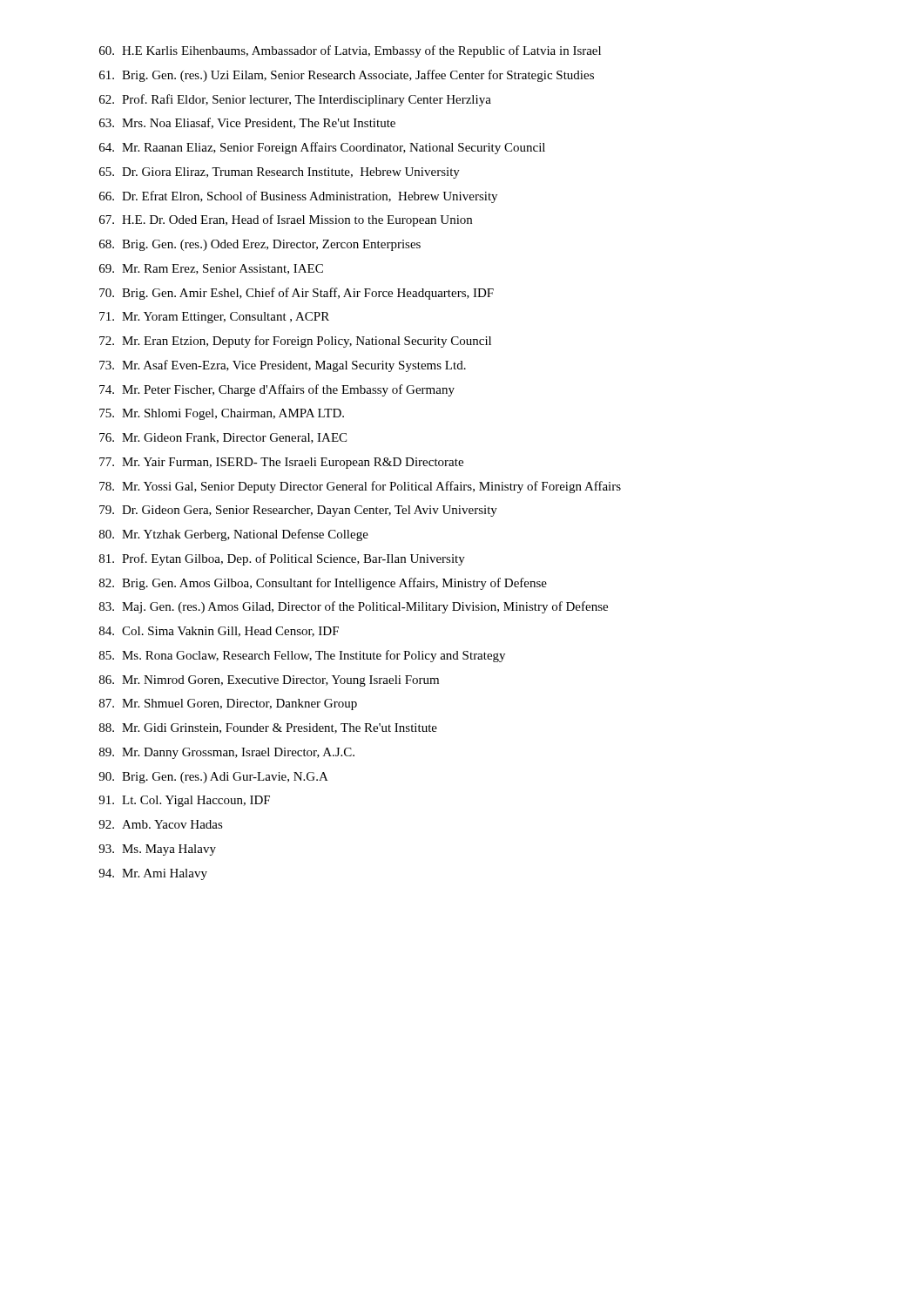
Task: Select the list item containing "89. Mr. Danny Grossman, Israel Director, A.J.C."
Action: click(227, 753)
